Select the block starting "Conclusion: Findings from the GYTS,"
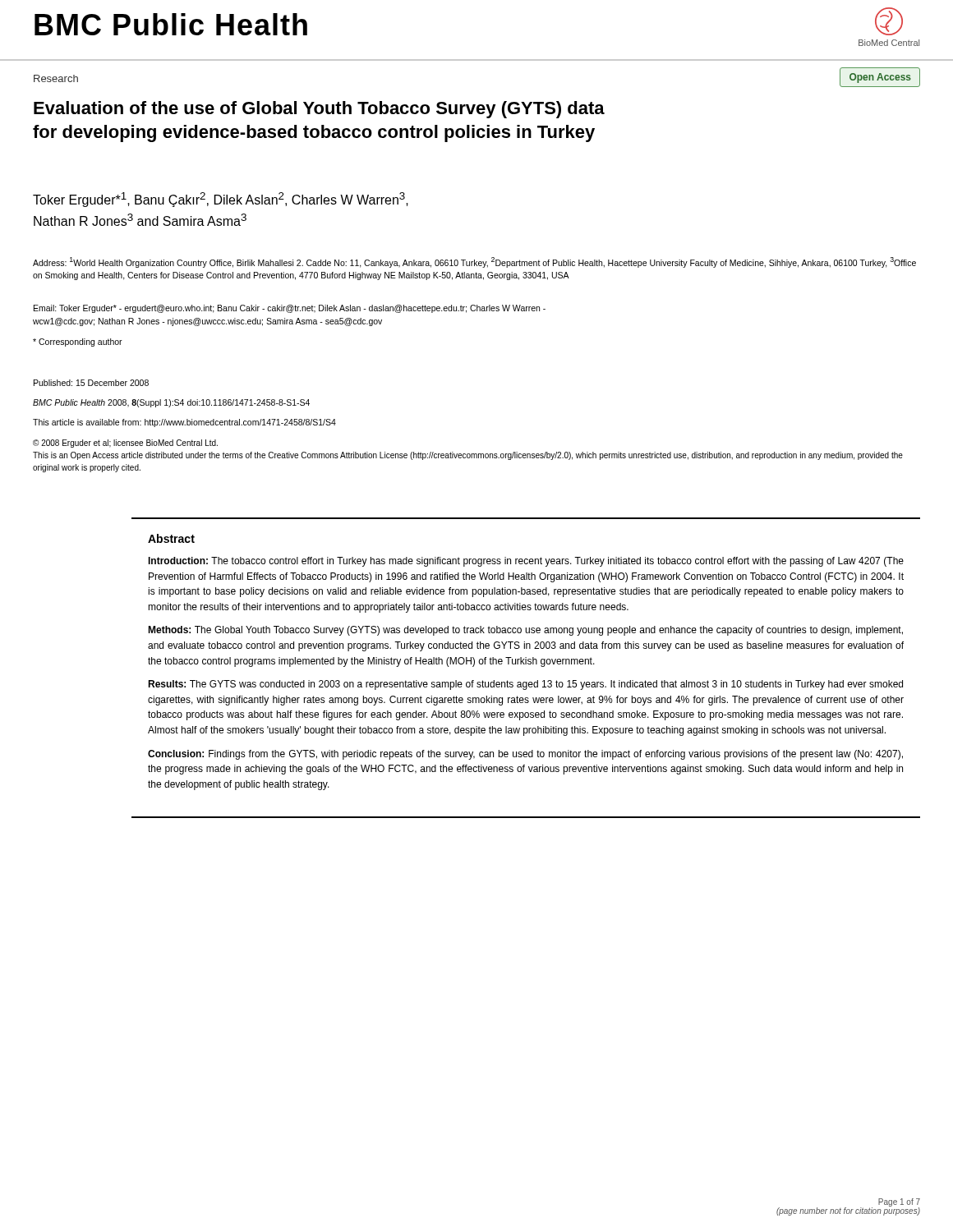This screenshot has height=1232, width=953. coord(526,769)
